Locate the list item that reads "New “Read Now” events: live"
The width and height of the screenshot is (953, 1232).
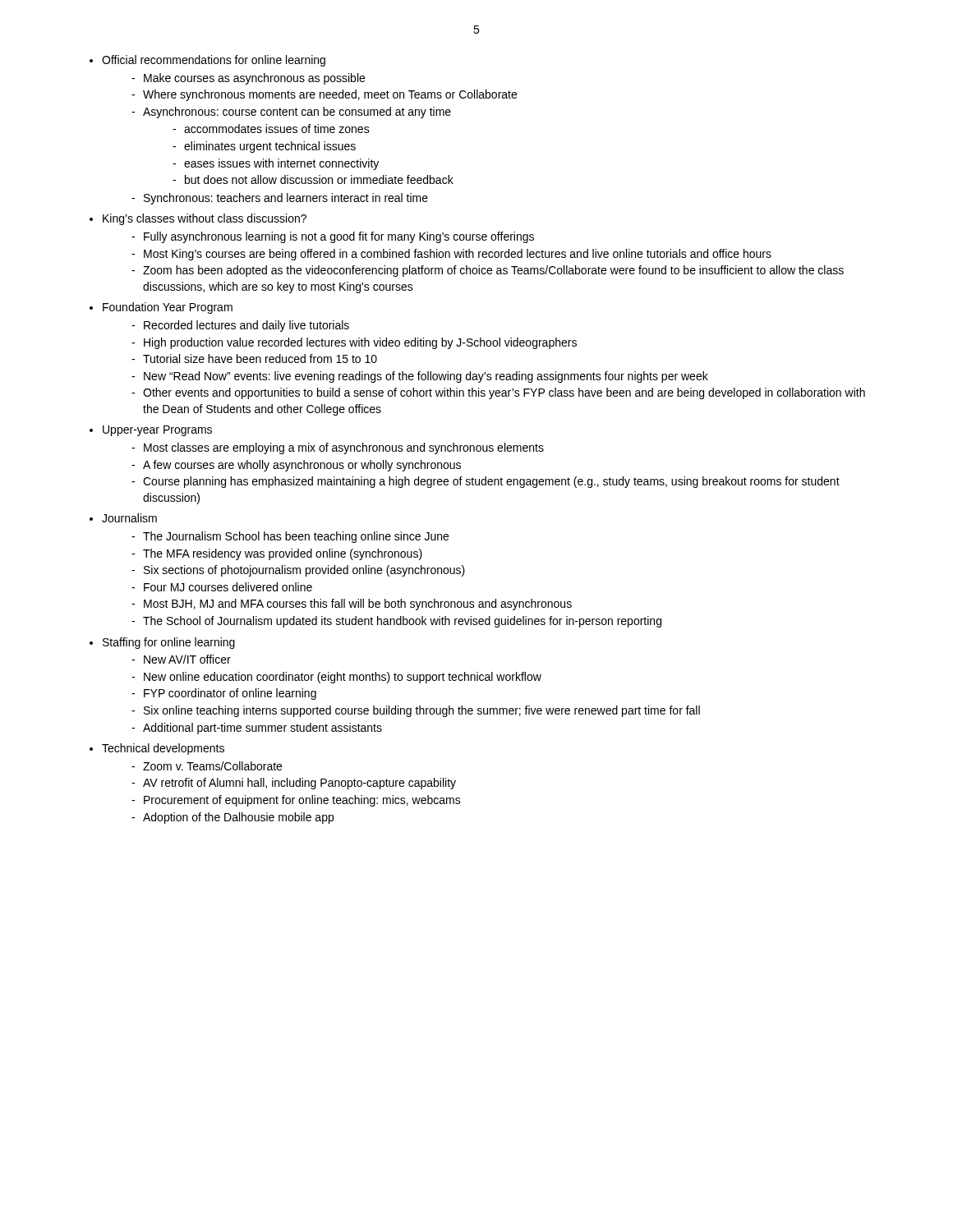coord(425,376)
